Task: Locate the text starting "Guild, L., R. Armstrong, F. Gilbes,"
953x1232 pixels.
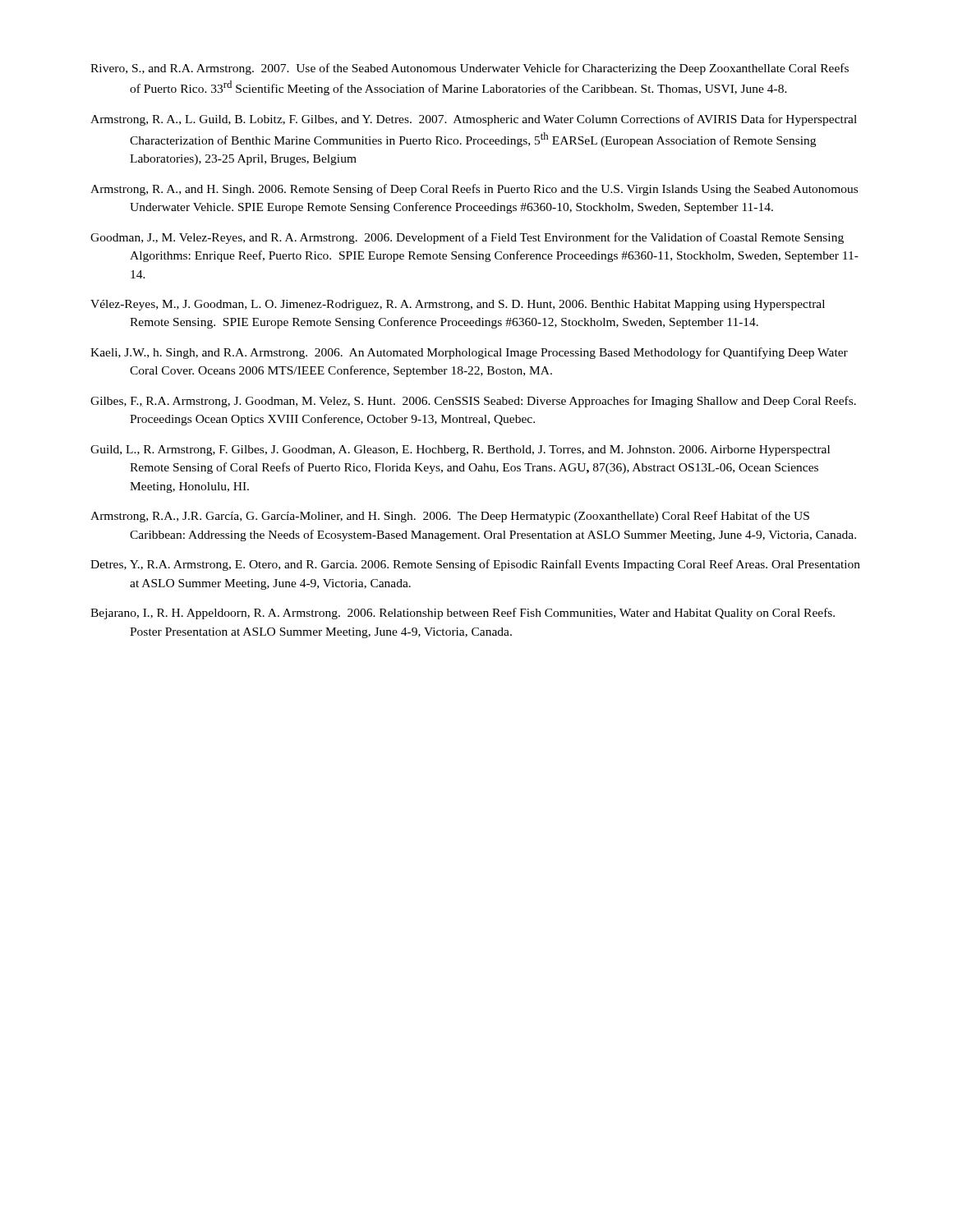Action: tap(460, 467)
